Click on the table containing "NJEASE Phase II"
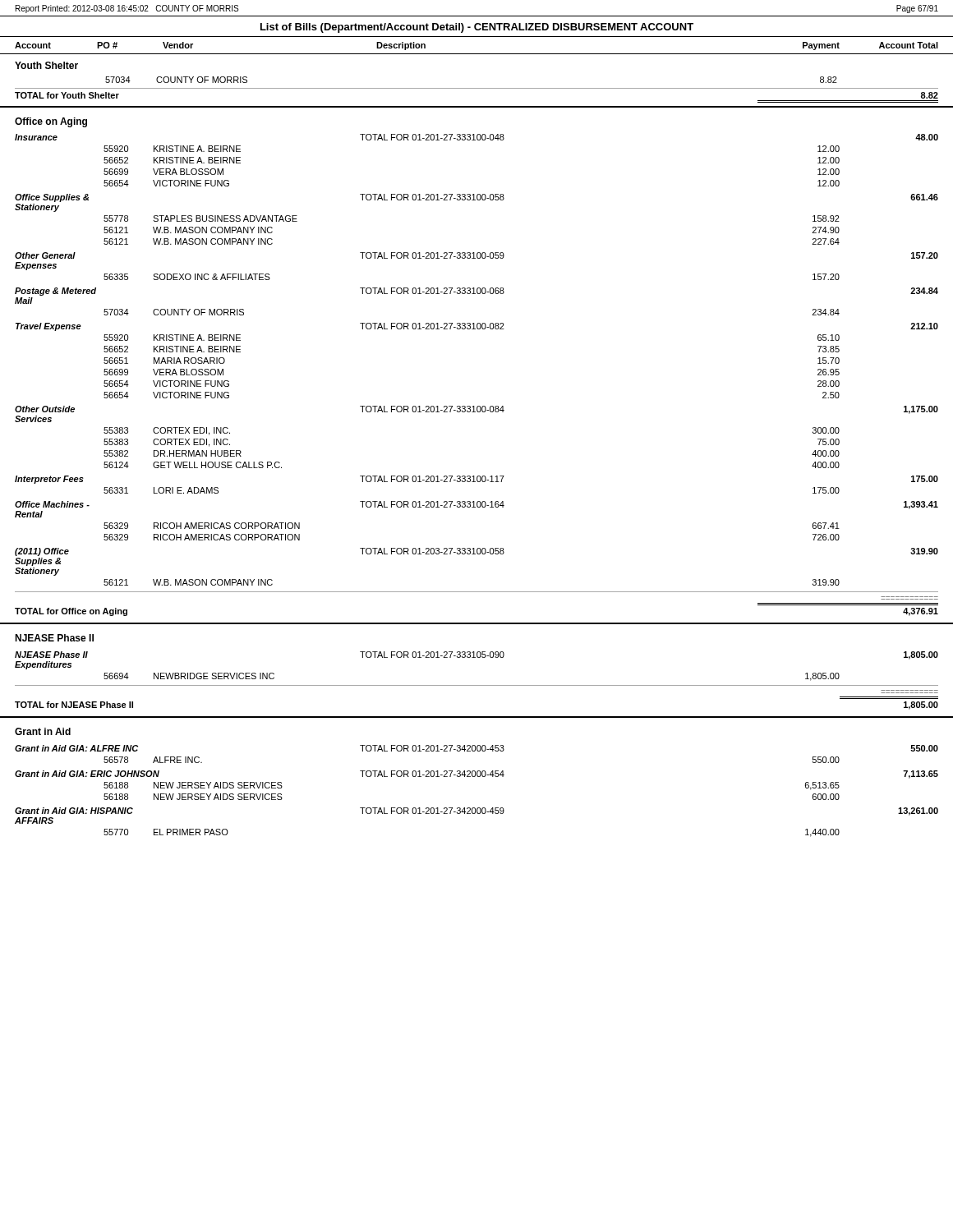This screenshot has width=953, height=1232. click(476, 664)
